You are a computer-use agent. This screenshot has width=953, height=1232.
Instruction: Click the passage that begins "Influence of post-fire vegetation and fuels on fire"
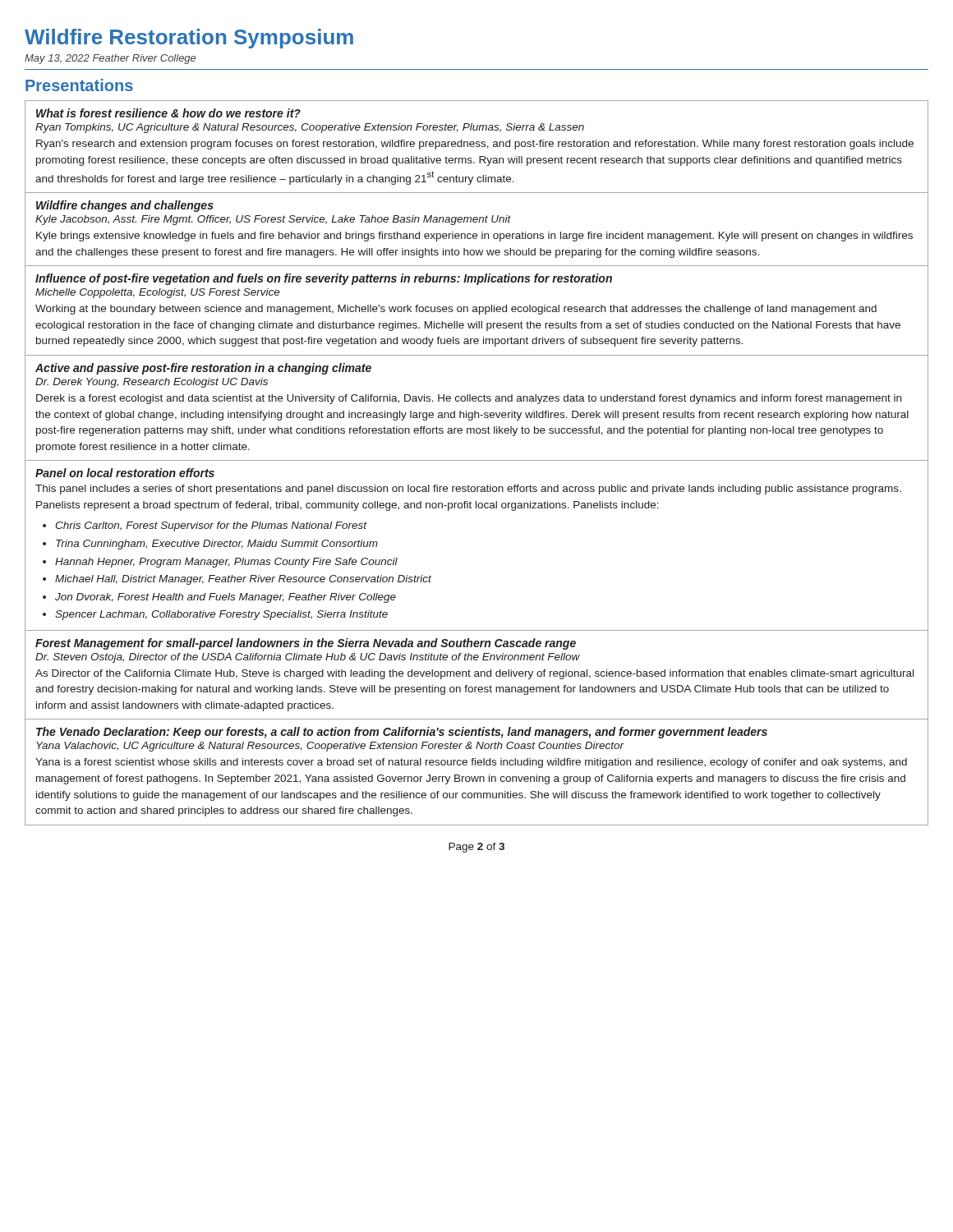point(476,311)
